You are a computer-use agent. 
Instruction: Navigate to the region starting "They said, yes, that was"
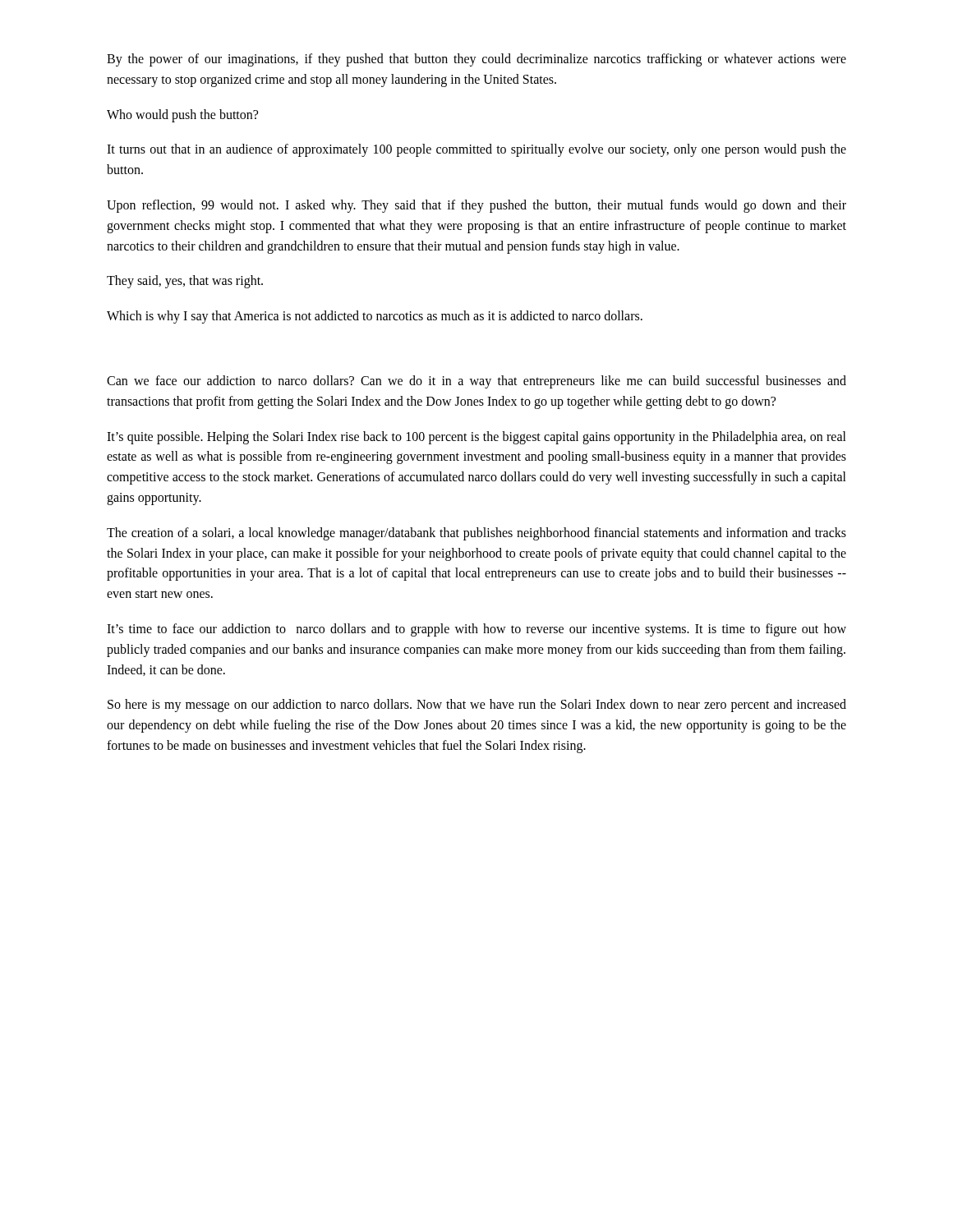[185, 281]
